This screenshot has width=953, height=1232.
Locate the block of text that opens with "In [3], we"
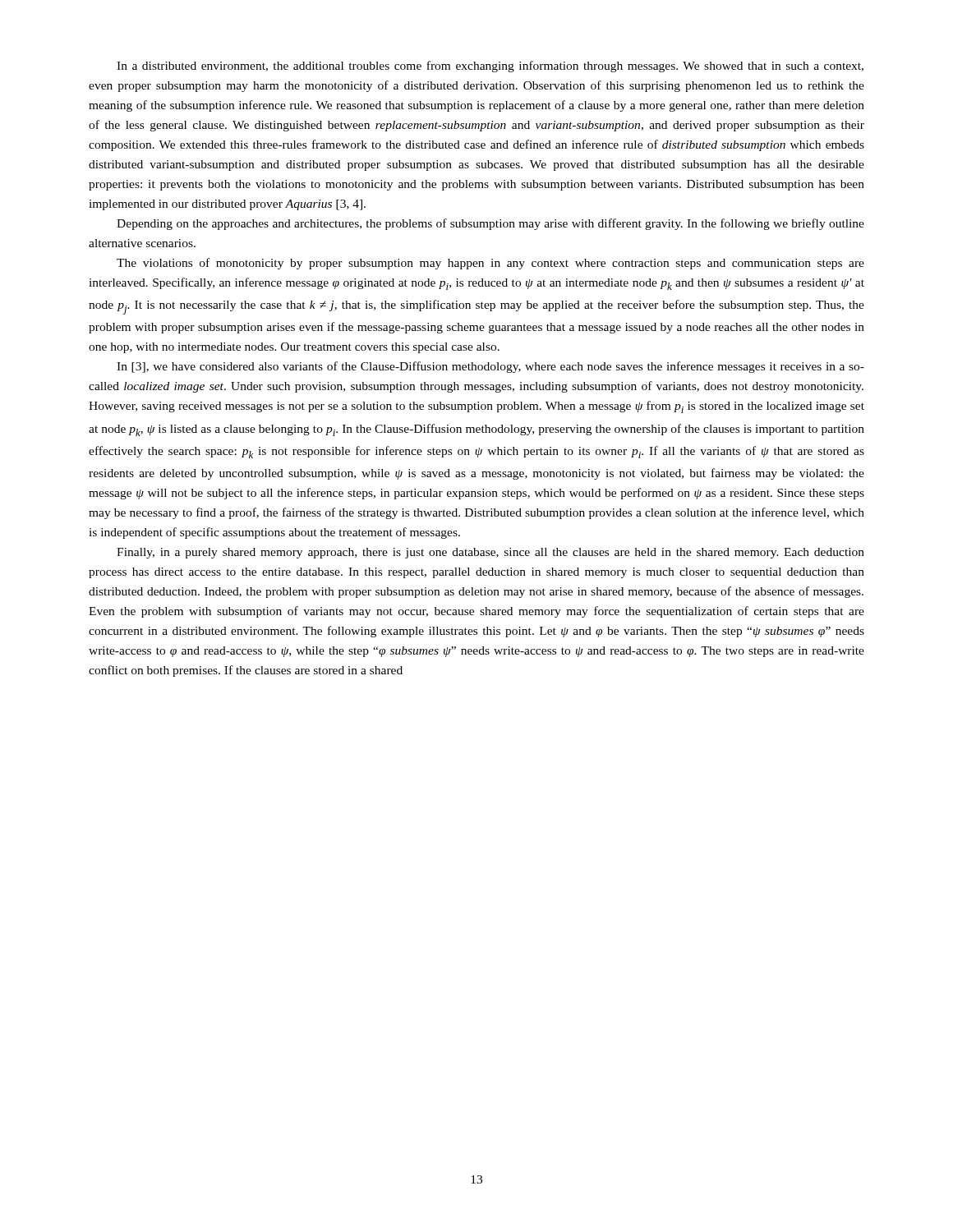click(476, 449)
